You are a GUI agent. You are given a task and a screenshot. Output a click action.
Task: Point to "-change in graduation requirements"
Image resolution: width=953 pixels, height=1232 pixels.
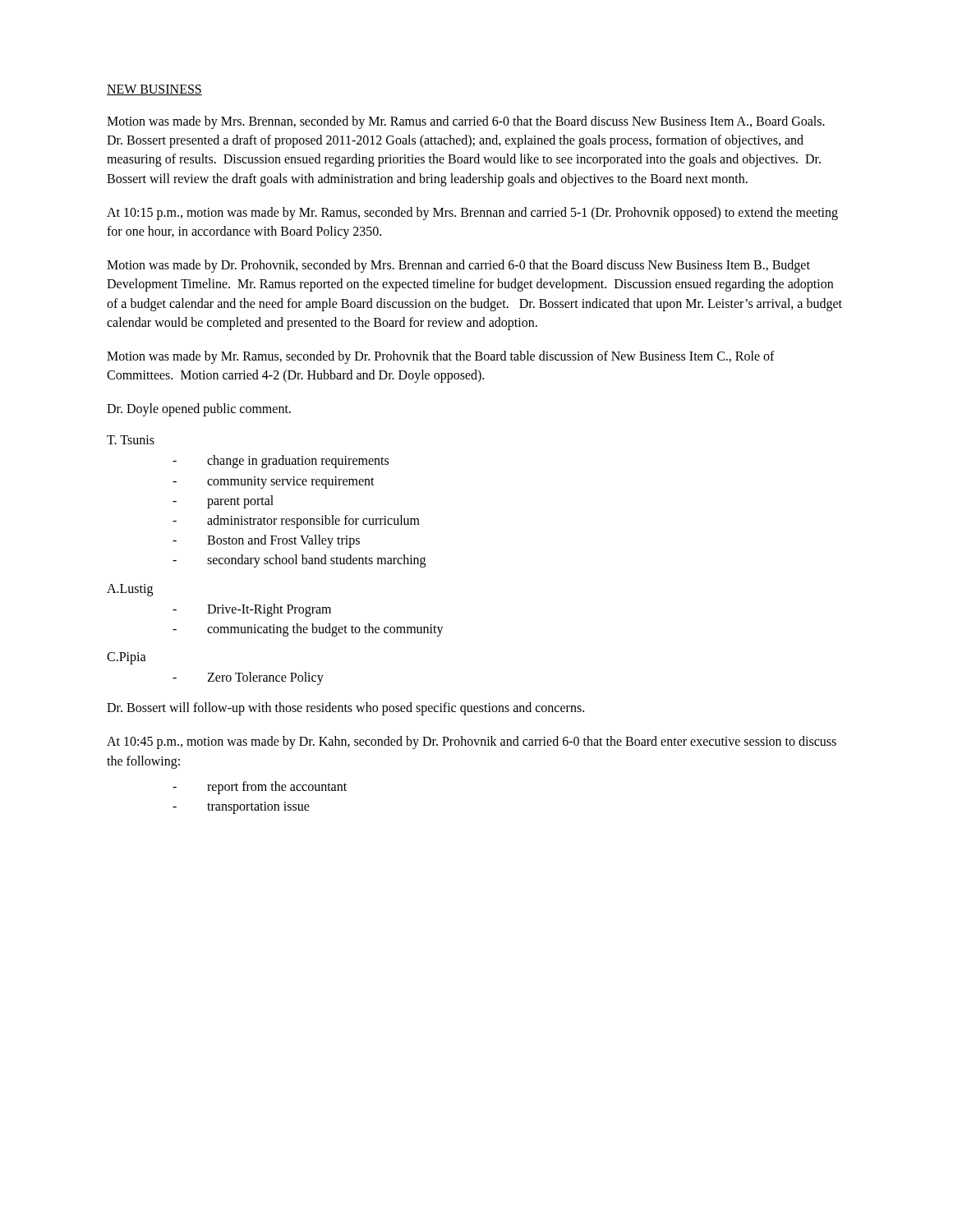[281, 462]
